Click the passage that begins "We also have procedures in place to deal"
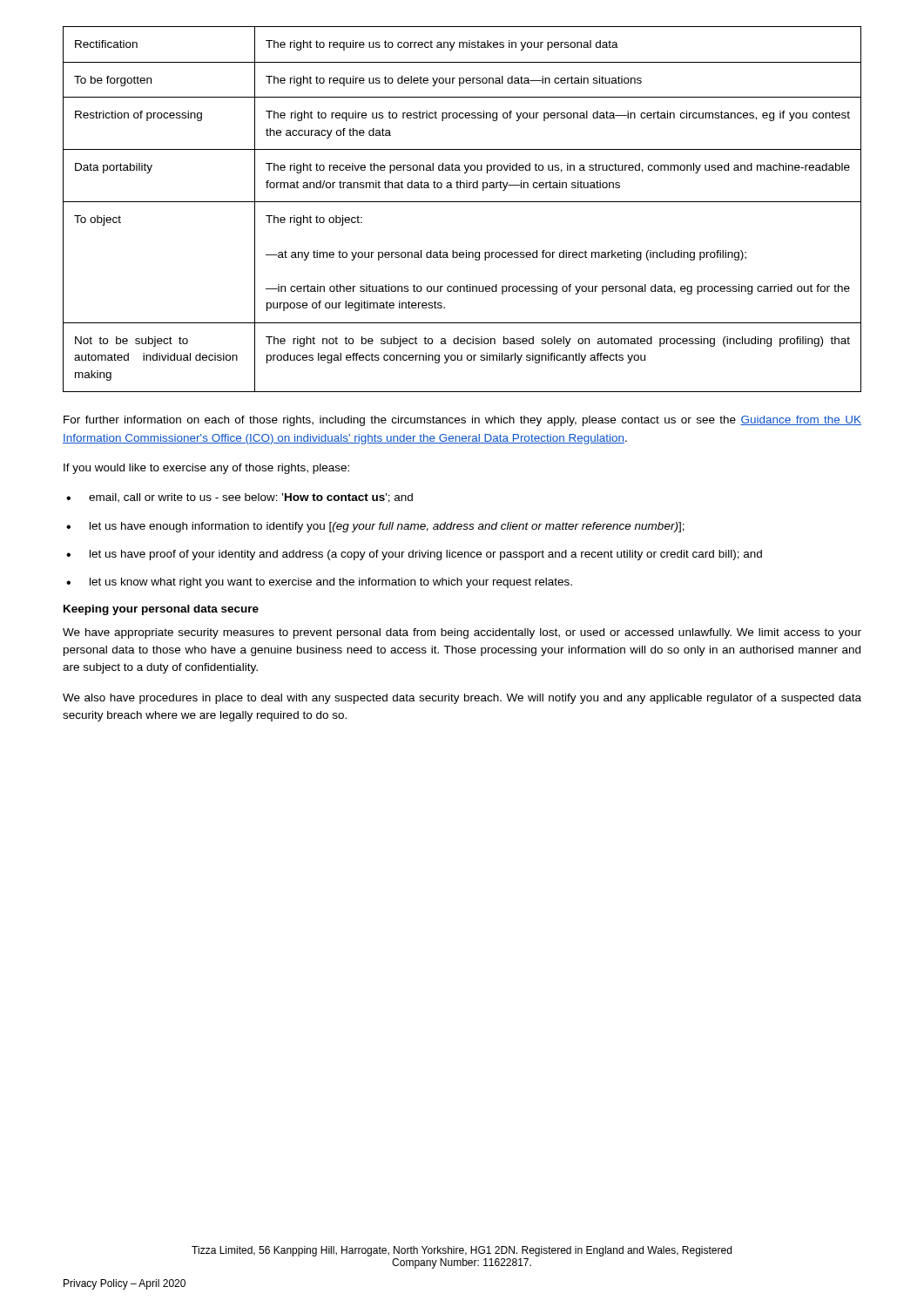The height and width of the screenshot is (1307, 924). click(x=462, y=706)
